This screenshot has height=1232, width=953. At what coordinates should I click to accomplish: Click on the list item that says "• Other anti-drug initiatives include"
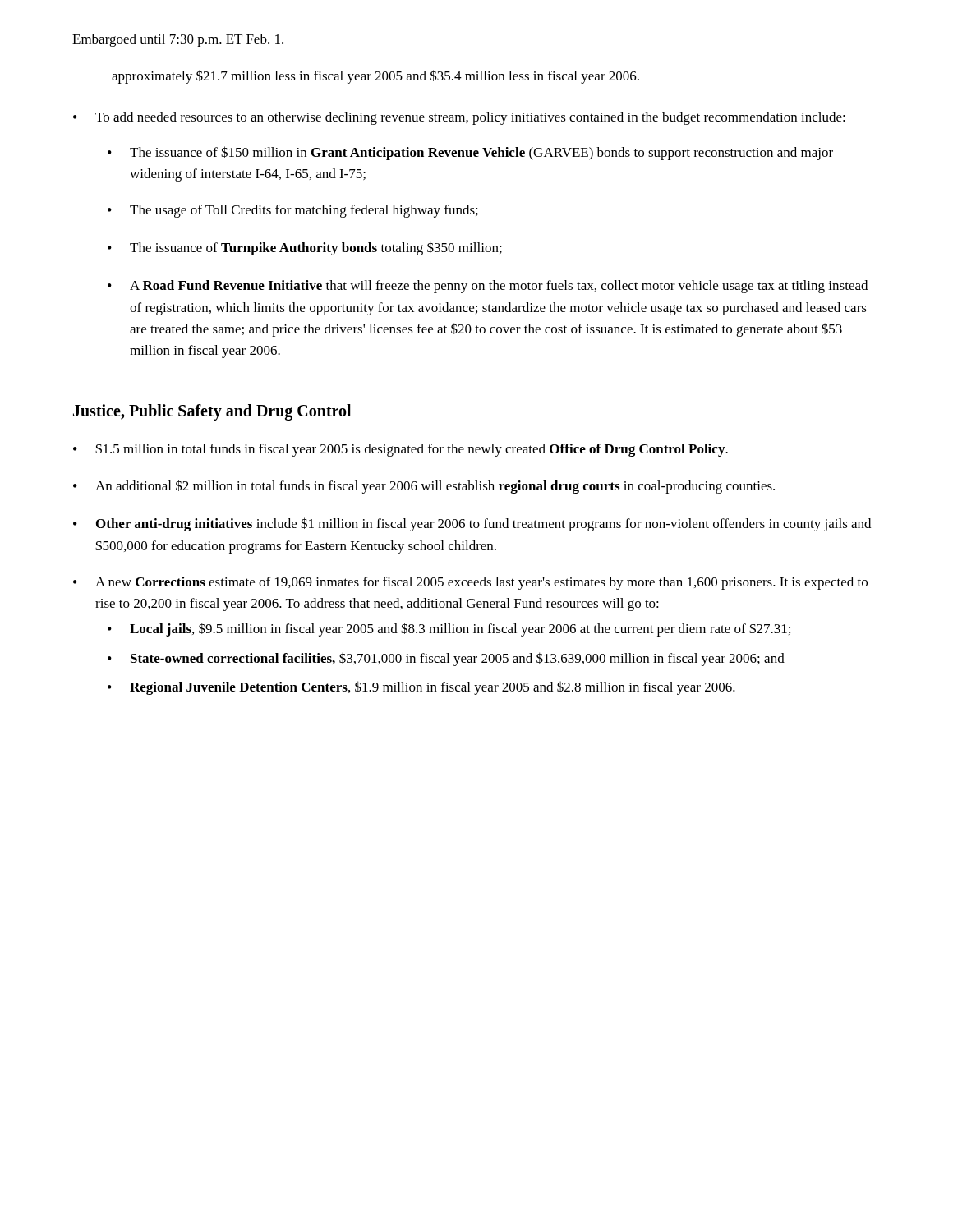pyautogui.click(x=476, y=535)
